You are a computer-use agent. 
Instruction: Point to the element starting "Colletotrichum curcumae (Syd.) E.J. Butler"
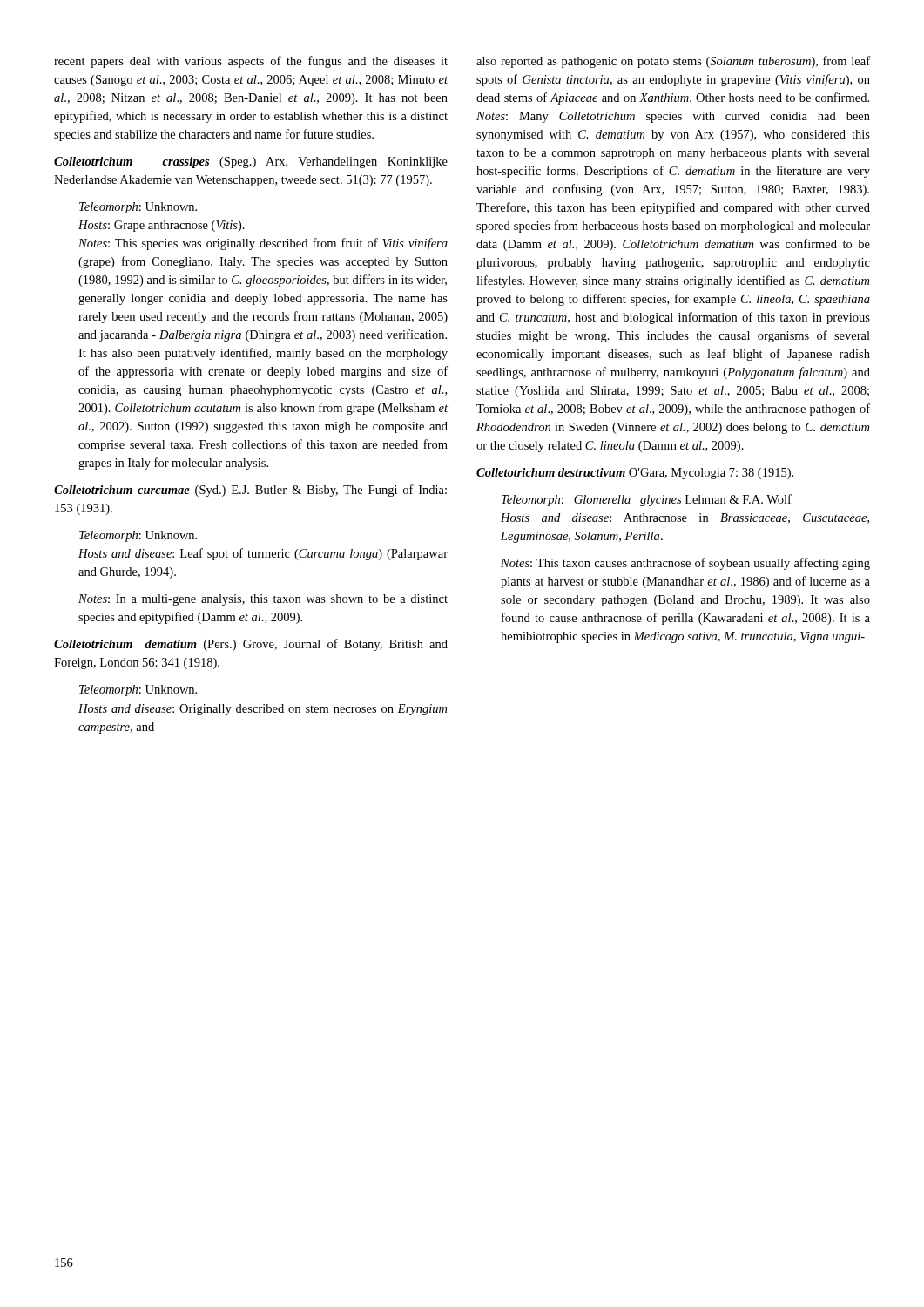(251, 500)
